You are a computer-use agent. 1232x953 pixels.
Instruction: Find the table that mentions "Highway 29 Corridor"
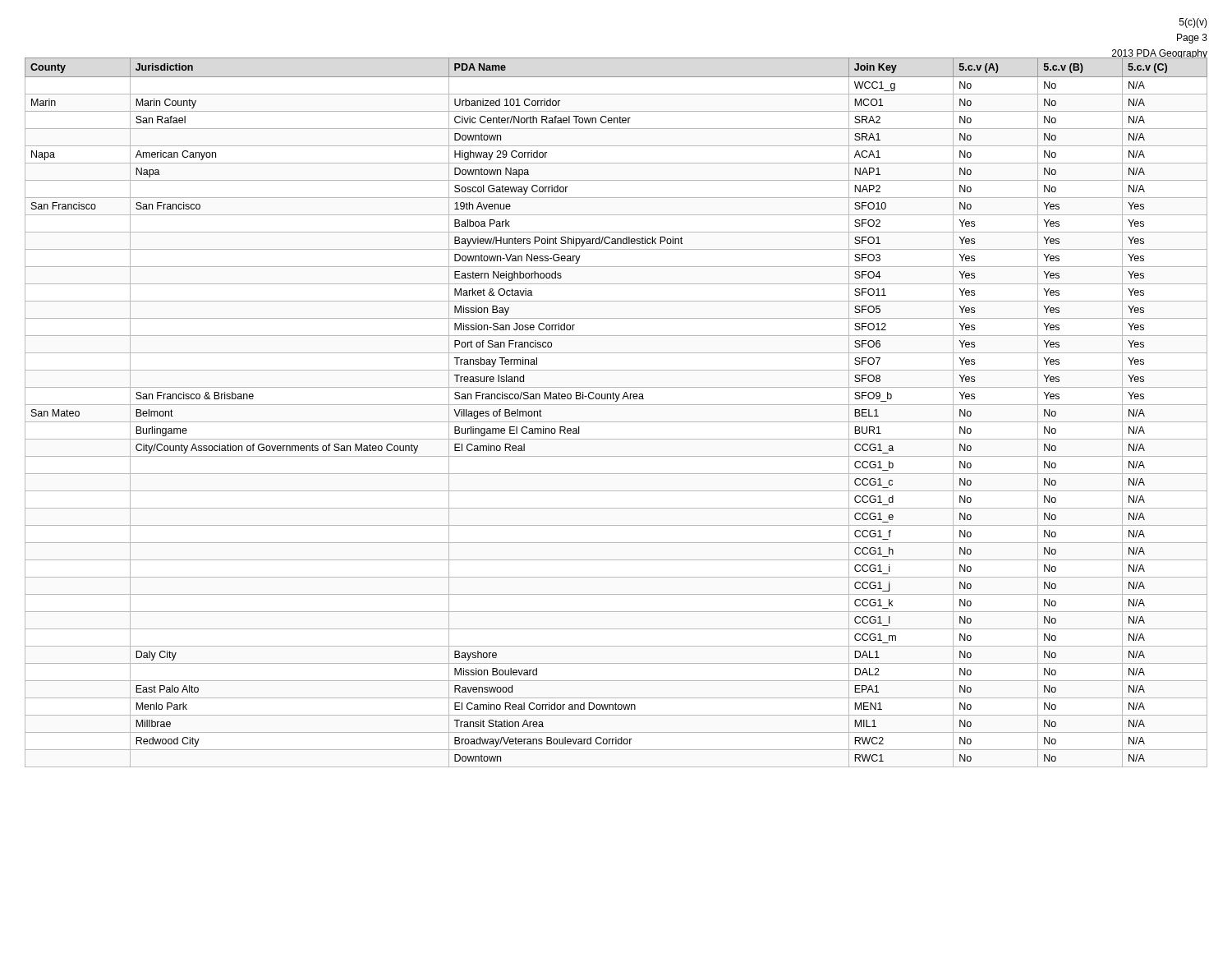click(x=616, y=412)
